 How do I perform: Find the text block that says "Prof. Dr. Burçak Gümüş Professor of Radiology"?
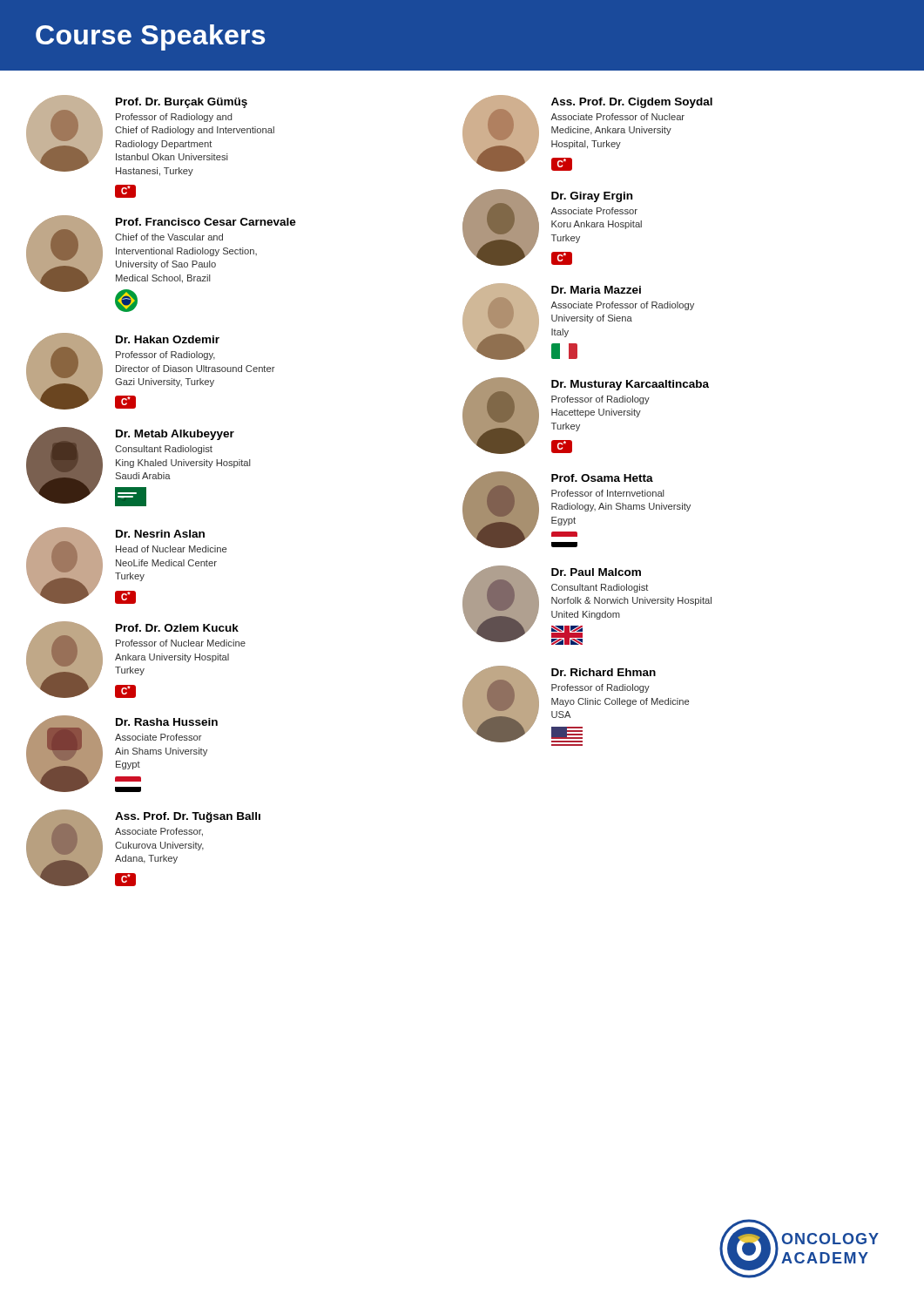(x=150, y=147)
